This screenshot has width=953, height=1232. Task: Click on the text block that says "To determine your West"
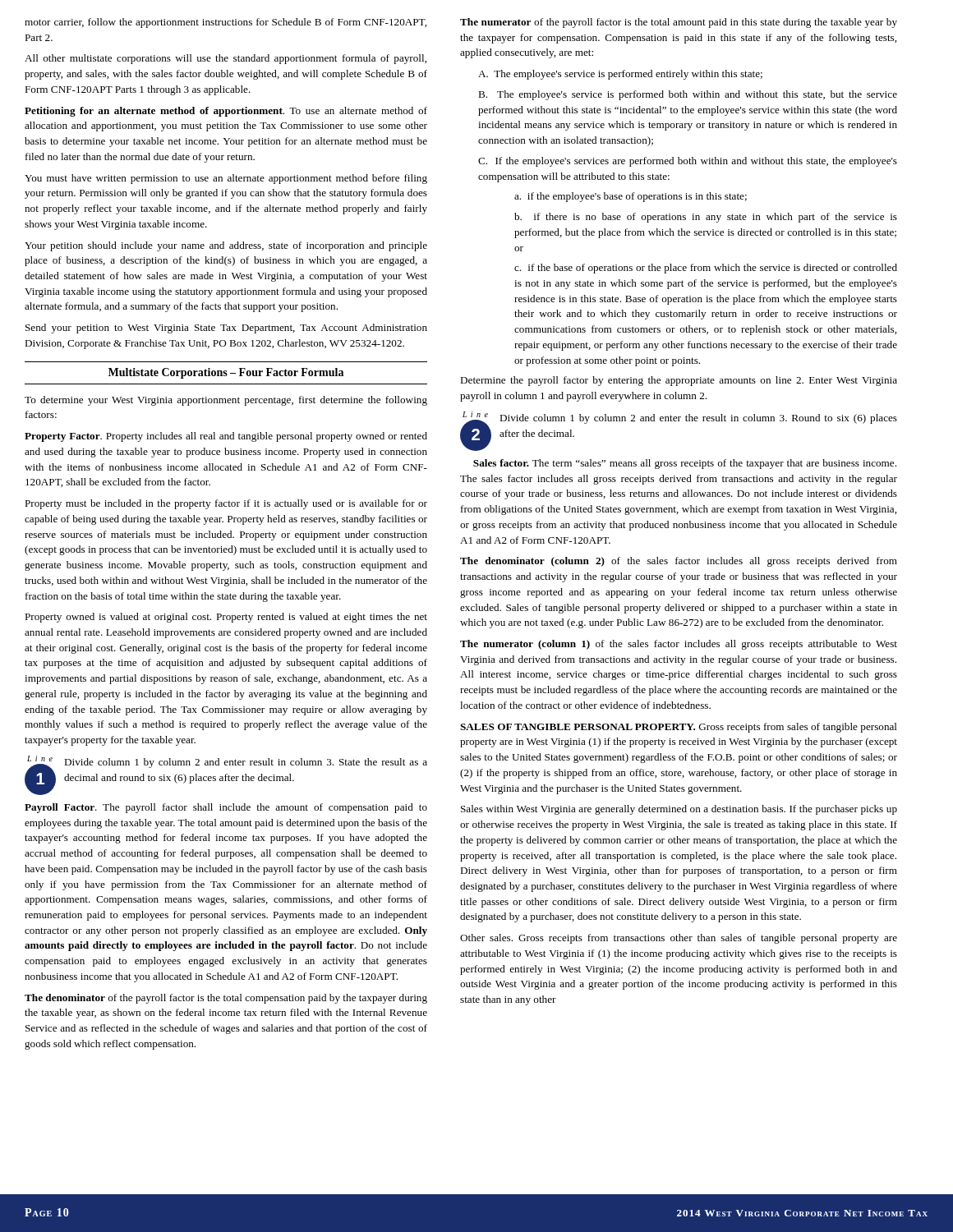click(x=226, y=408)
